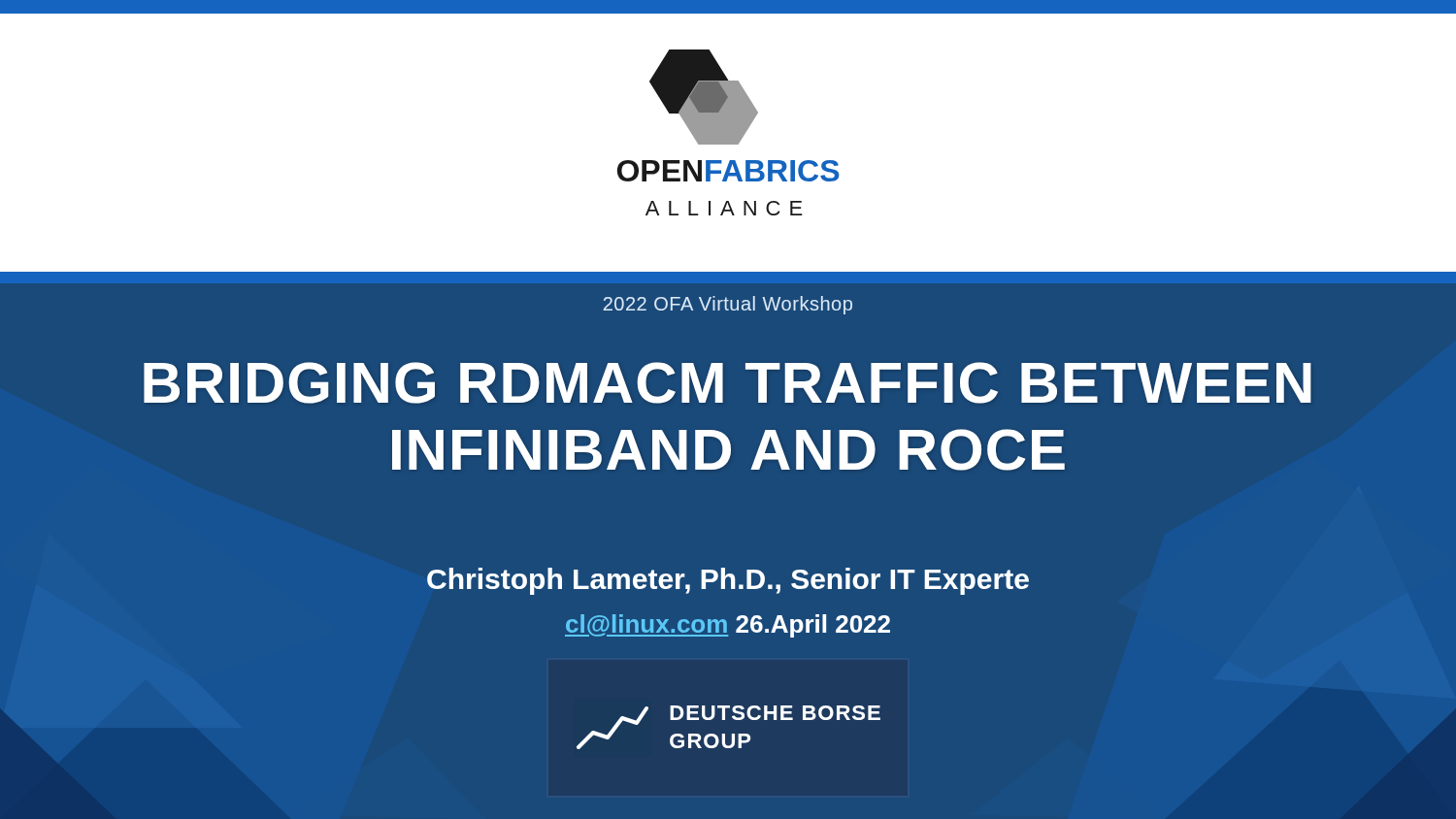Locate the text "2022 OFA Virtual Workshop"
The height and width of the screenshot is (819, 1456).
pyautogui.click(x=728, y=304)
